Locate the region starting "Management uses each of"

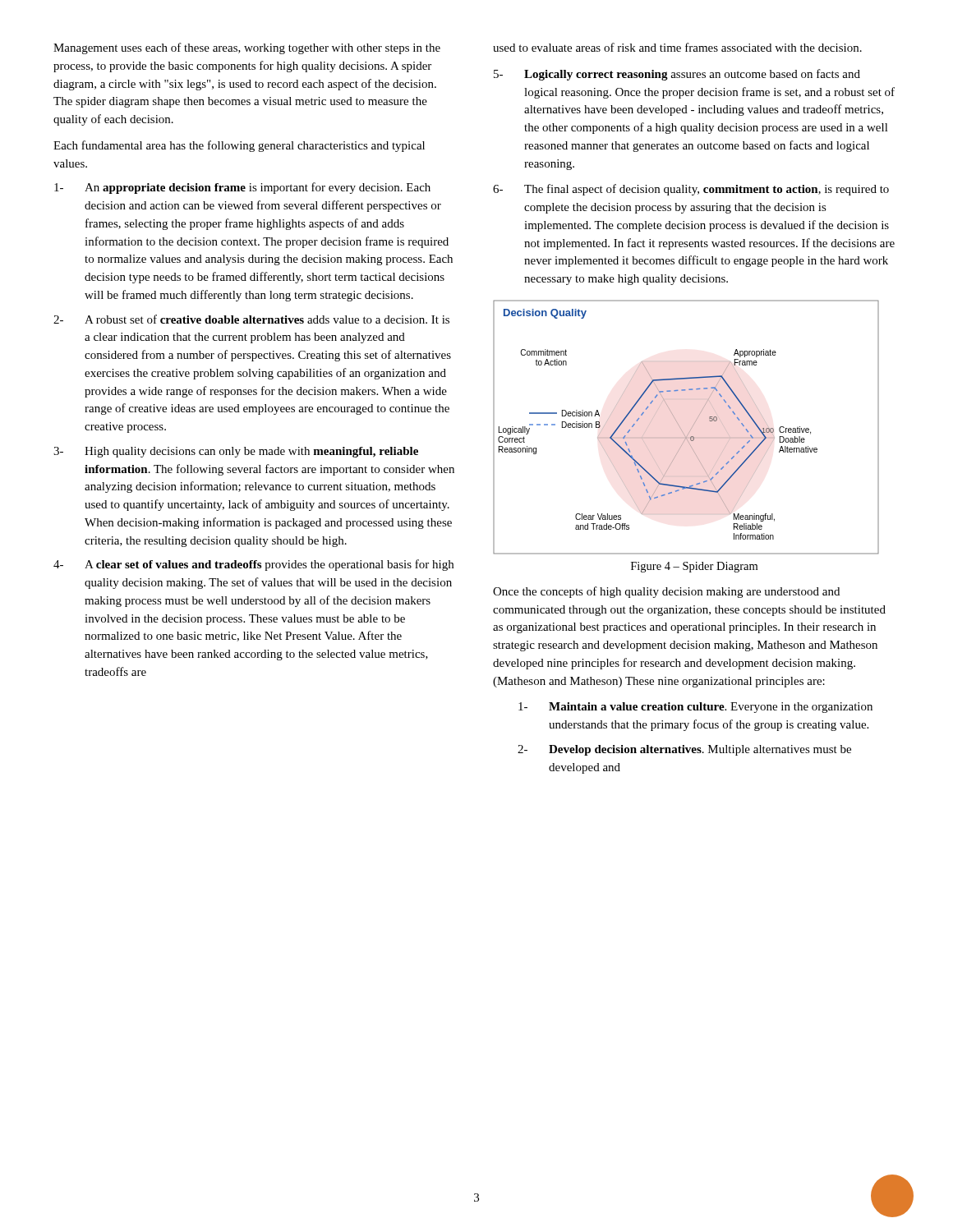(247, 83)
